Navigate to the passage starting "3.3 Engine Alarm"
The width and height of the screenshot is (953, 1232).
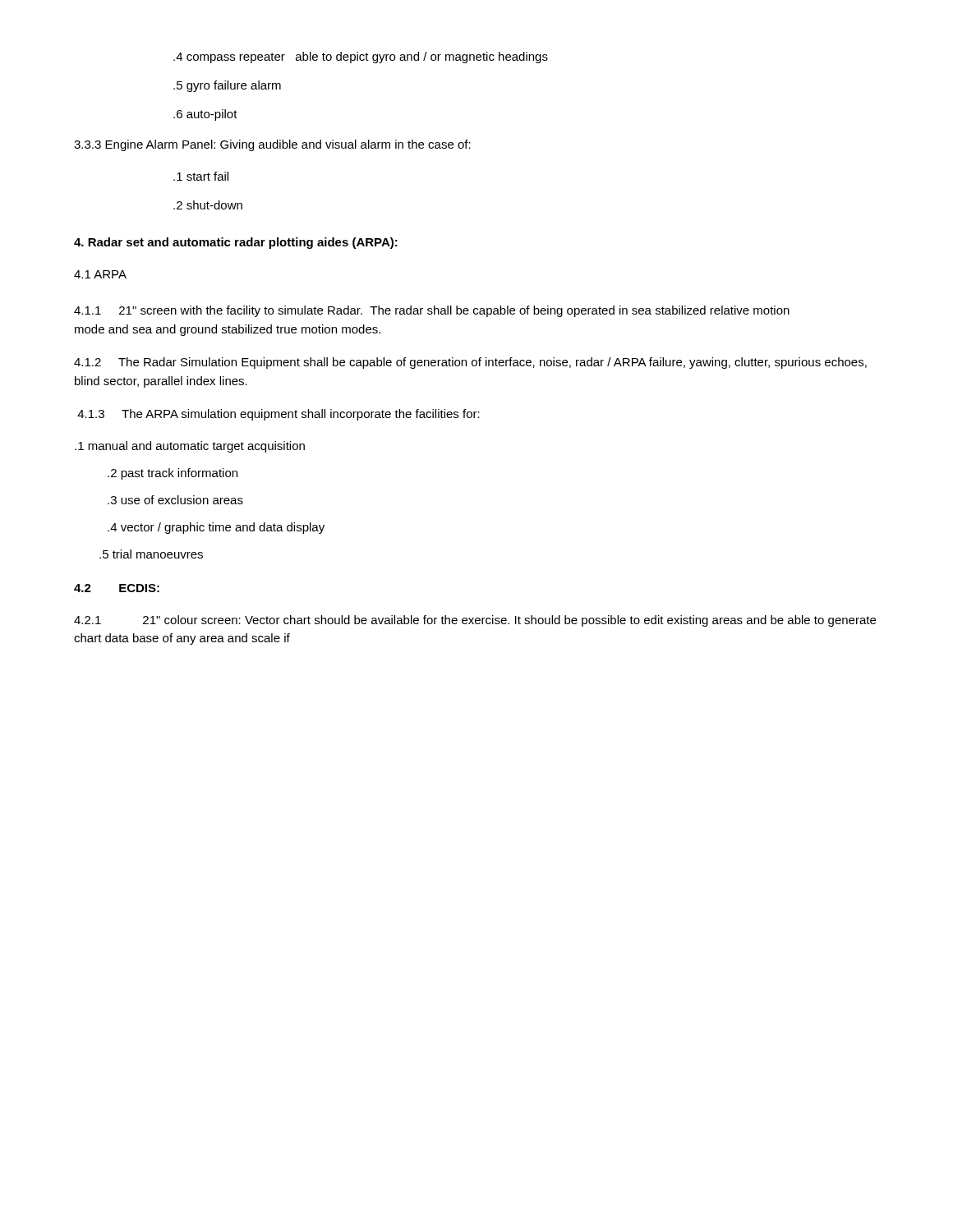click(x=273, y=144)
